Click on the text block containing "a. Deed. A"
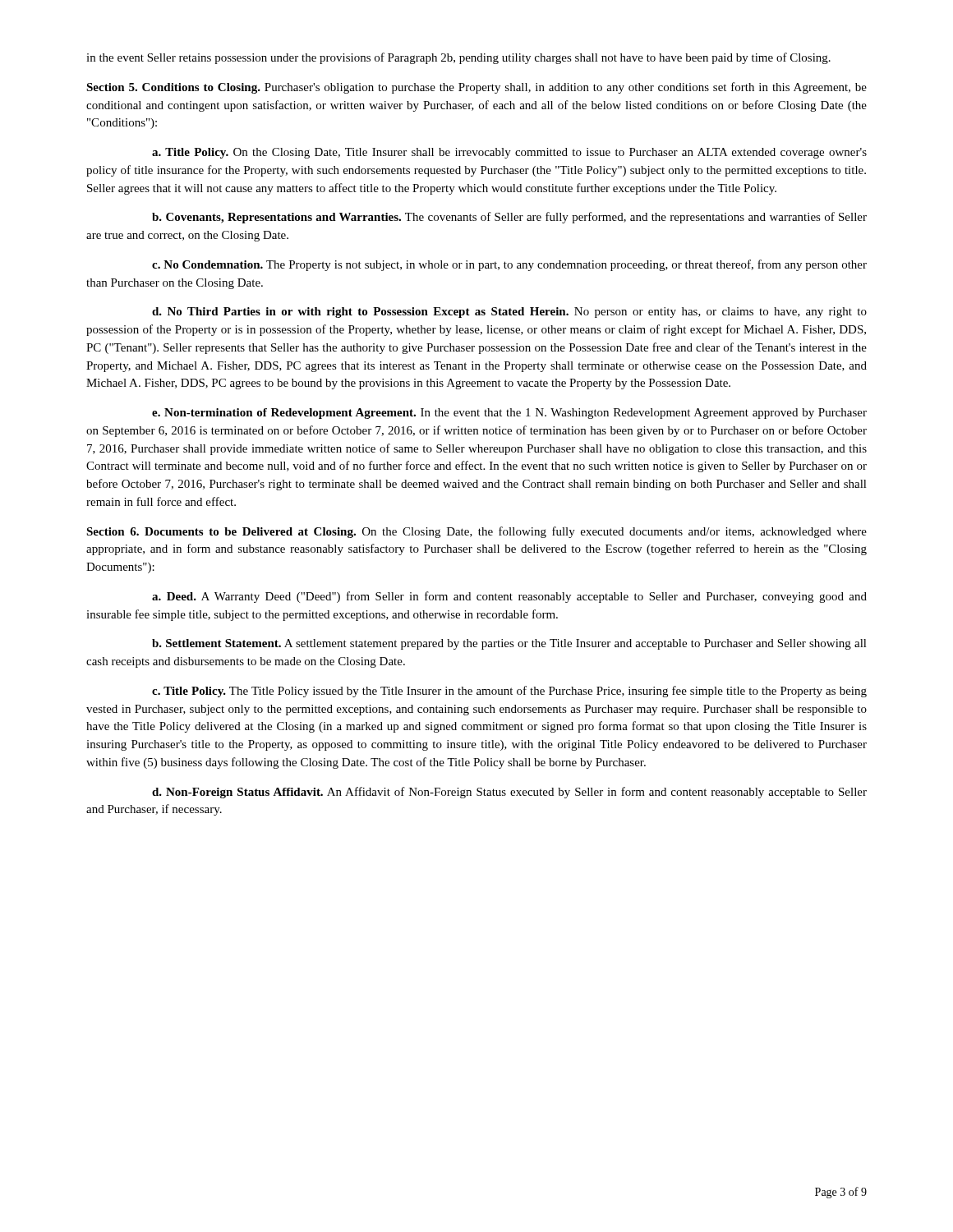This screenshot has height=1232, width=953. [476, 605]
